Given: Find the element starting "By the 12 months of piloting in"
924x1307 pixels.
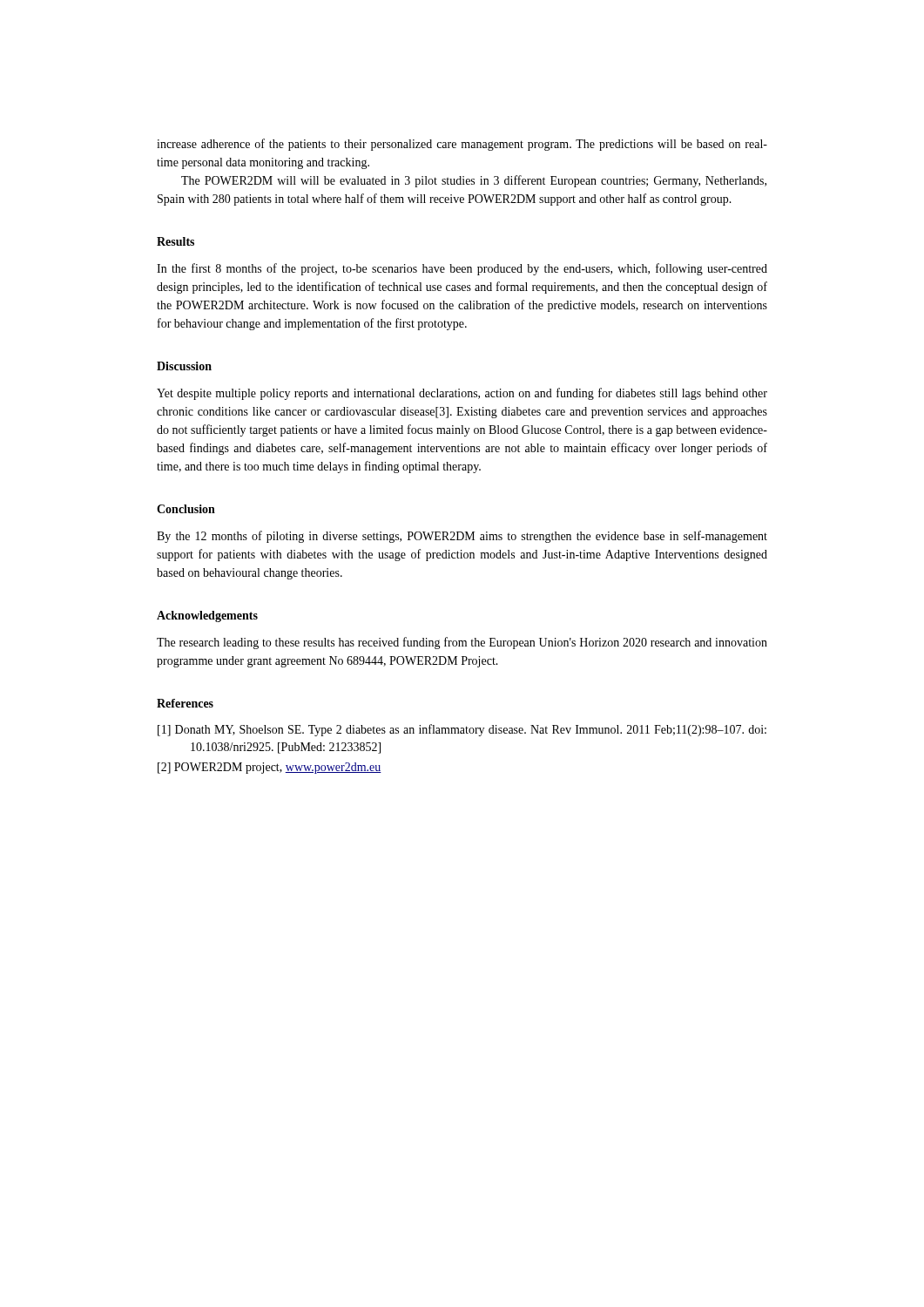Looking at the screenshot, I should click(x=462, y=555).
